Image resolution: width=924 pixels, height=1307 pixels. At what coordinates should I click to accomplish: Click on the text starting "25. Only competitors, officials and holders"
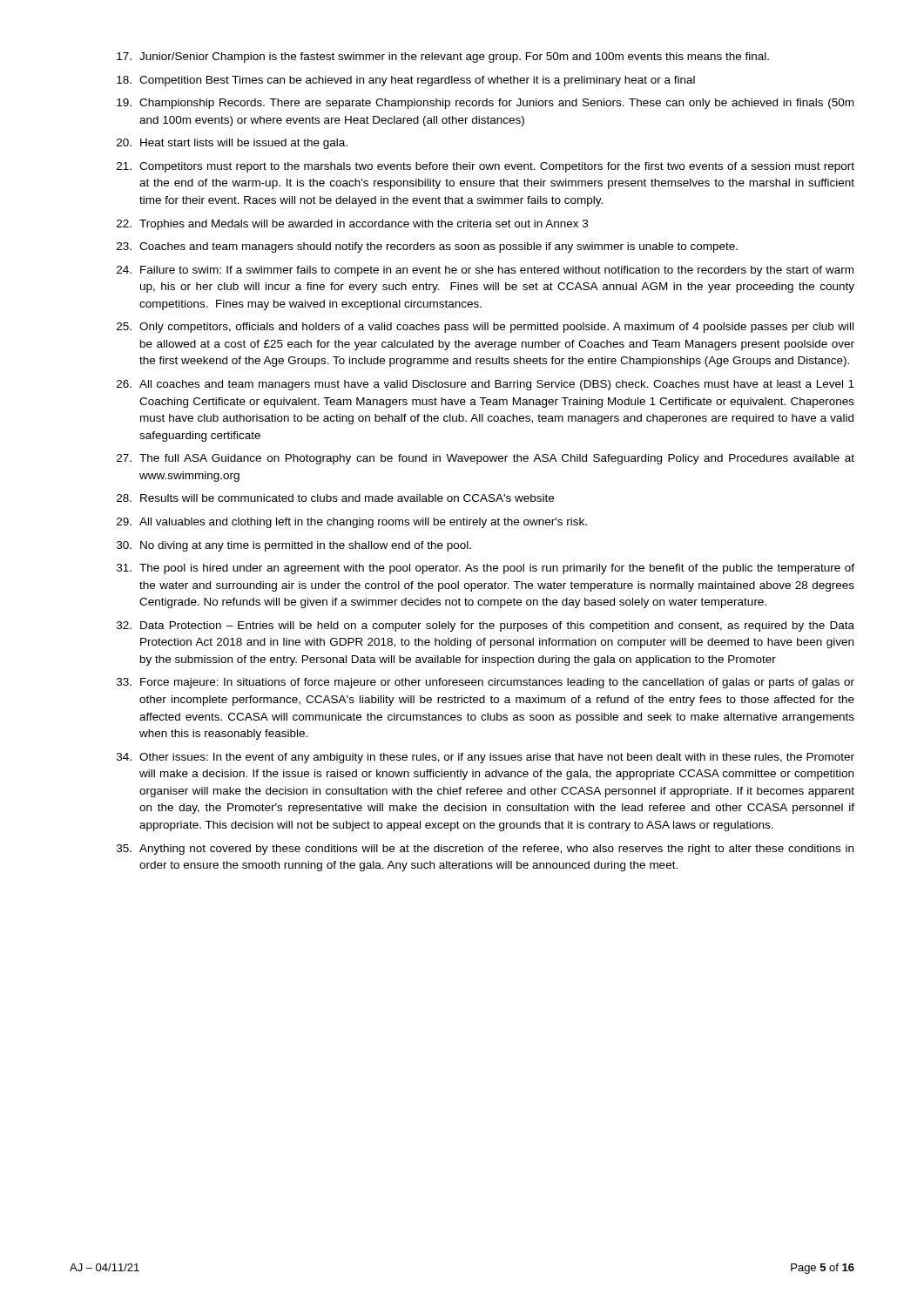[475, 344]
